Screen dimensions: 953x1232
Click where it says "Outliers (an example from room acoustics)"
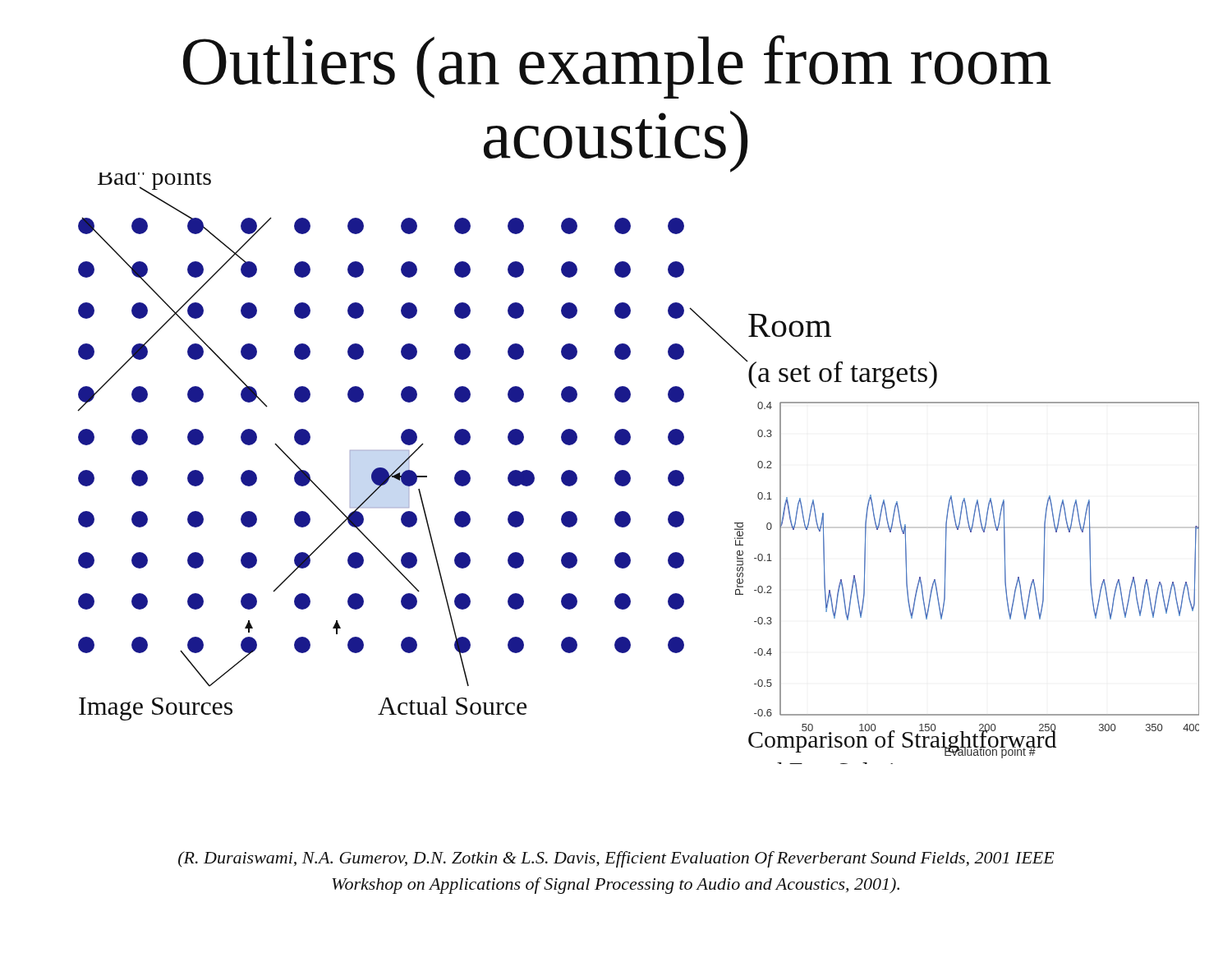[x=616, y=99]
